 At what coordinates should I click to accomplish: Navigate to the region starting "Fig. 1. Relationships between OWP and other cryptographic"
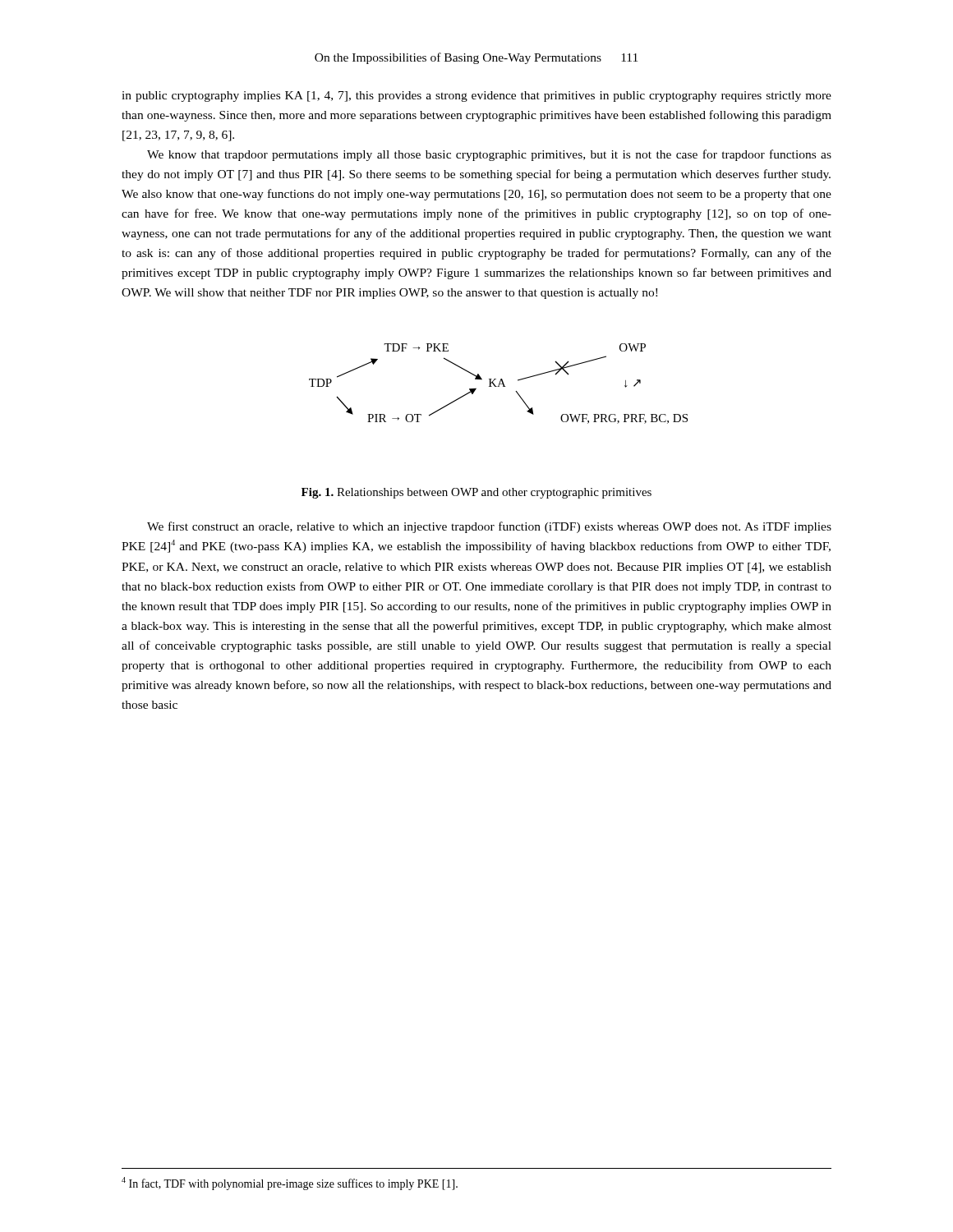coord(476,492)
